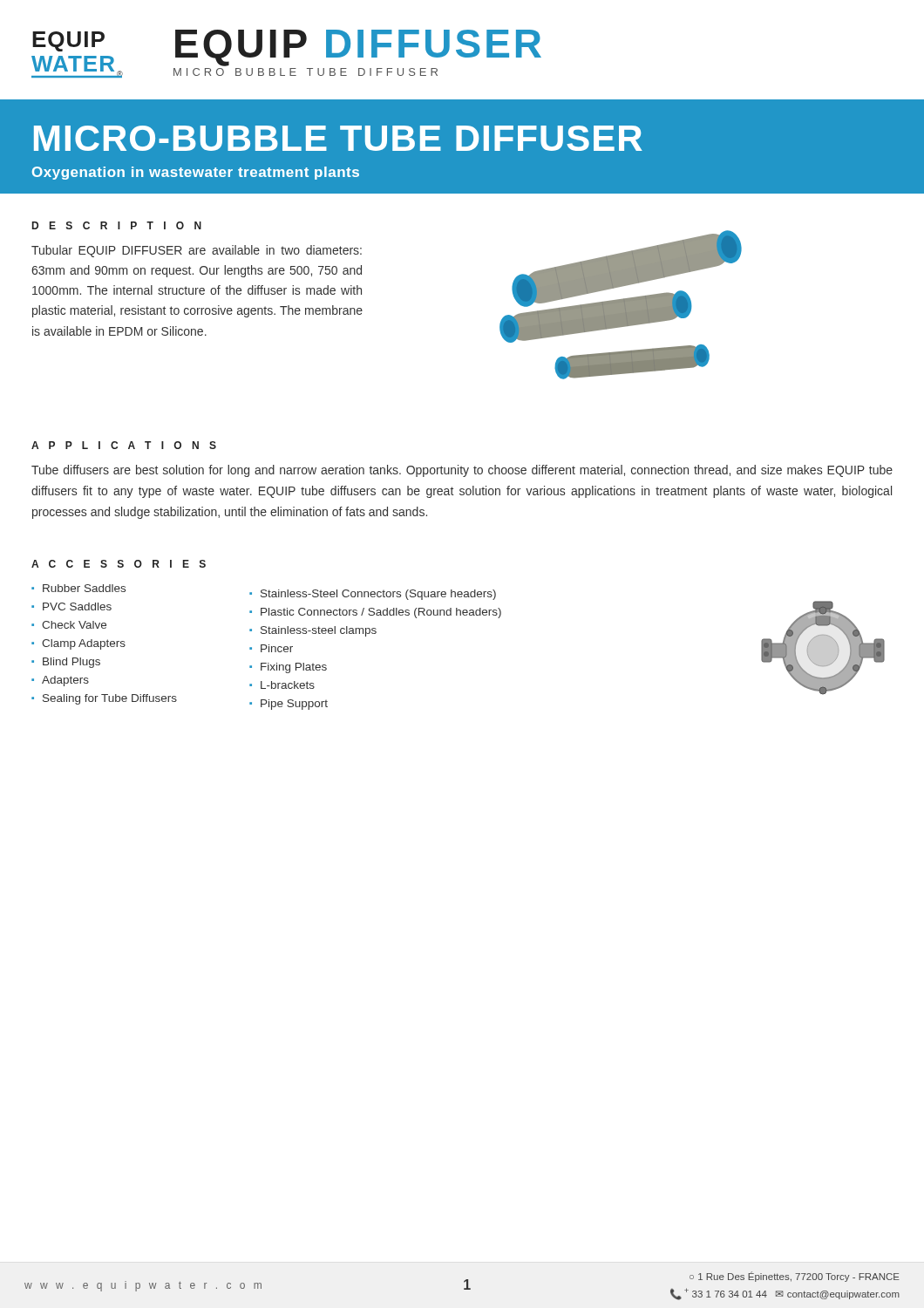Locate the list item containing "Stainless-Steel Connectors (Square headers)"
This screenshot has height=1308, width=924.
[x=378, y=593]
